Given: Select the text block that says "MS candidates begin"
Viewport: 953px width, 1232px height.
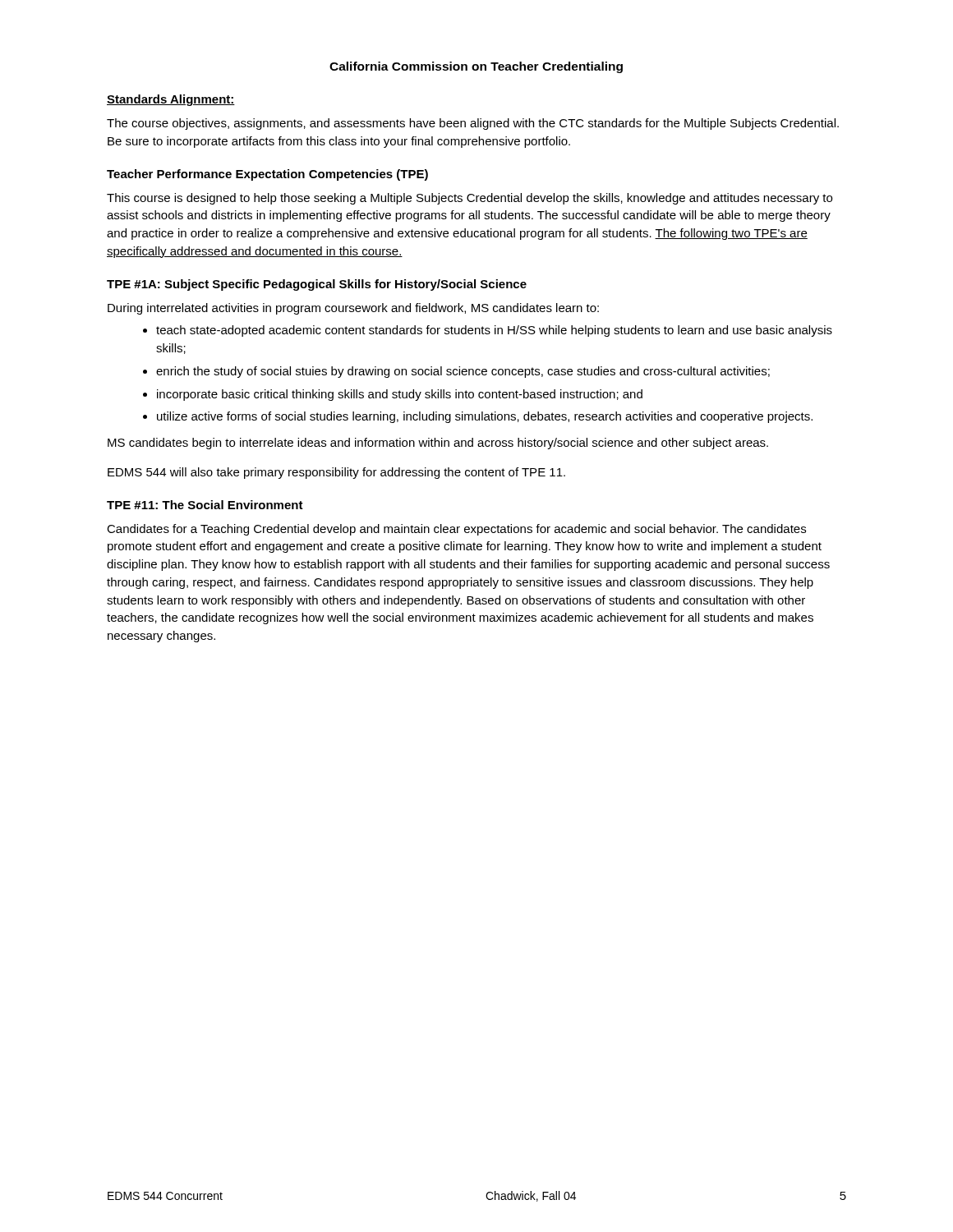Looking at the screenshot, I should (x=438, y=442).
